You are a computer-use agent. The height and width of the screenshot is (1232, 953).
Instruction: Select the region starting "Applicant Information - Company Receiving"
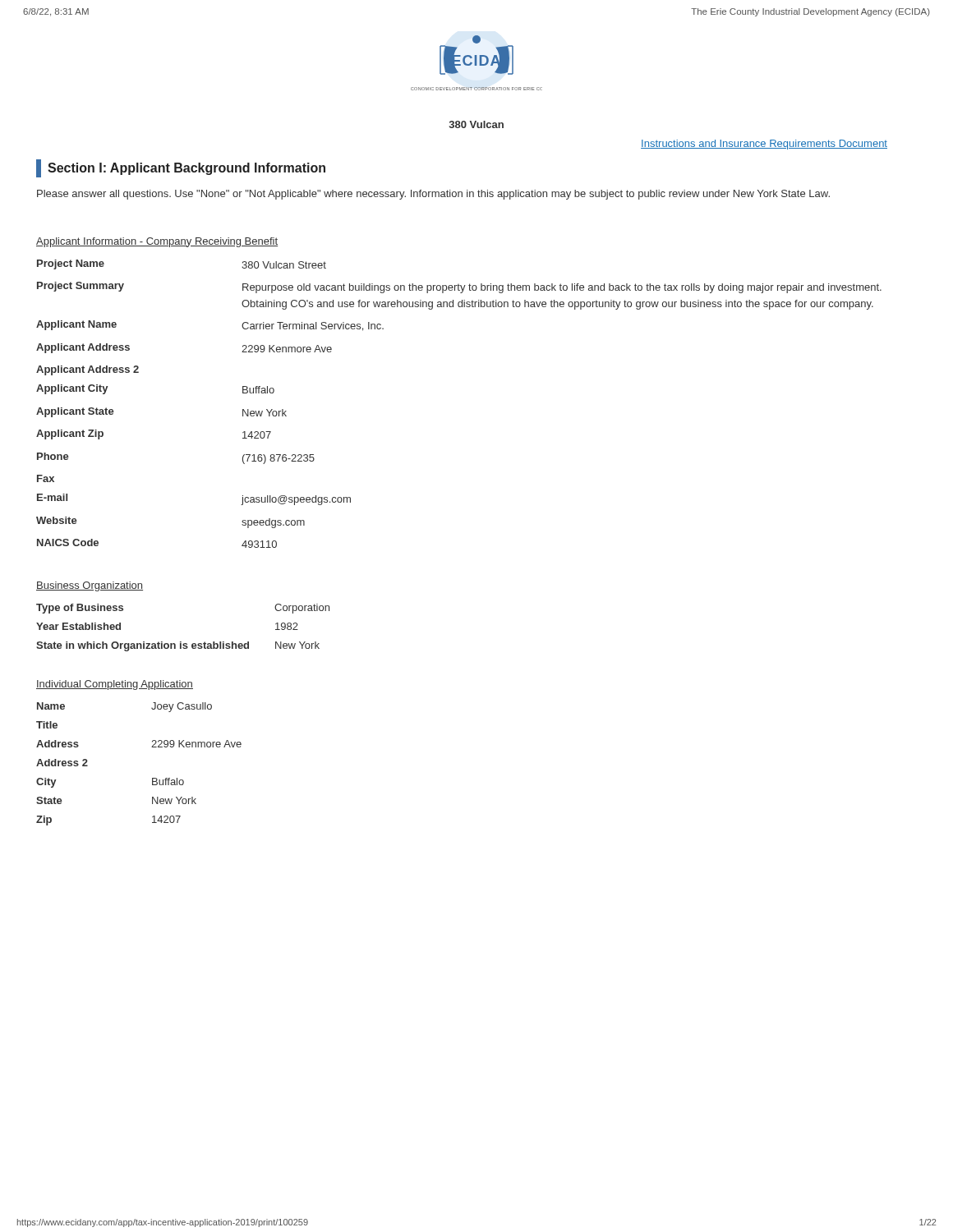pyautogui.click(x=157, y=241)
